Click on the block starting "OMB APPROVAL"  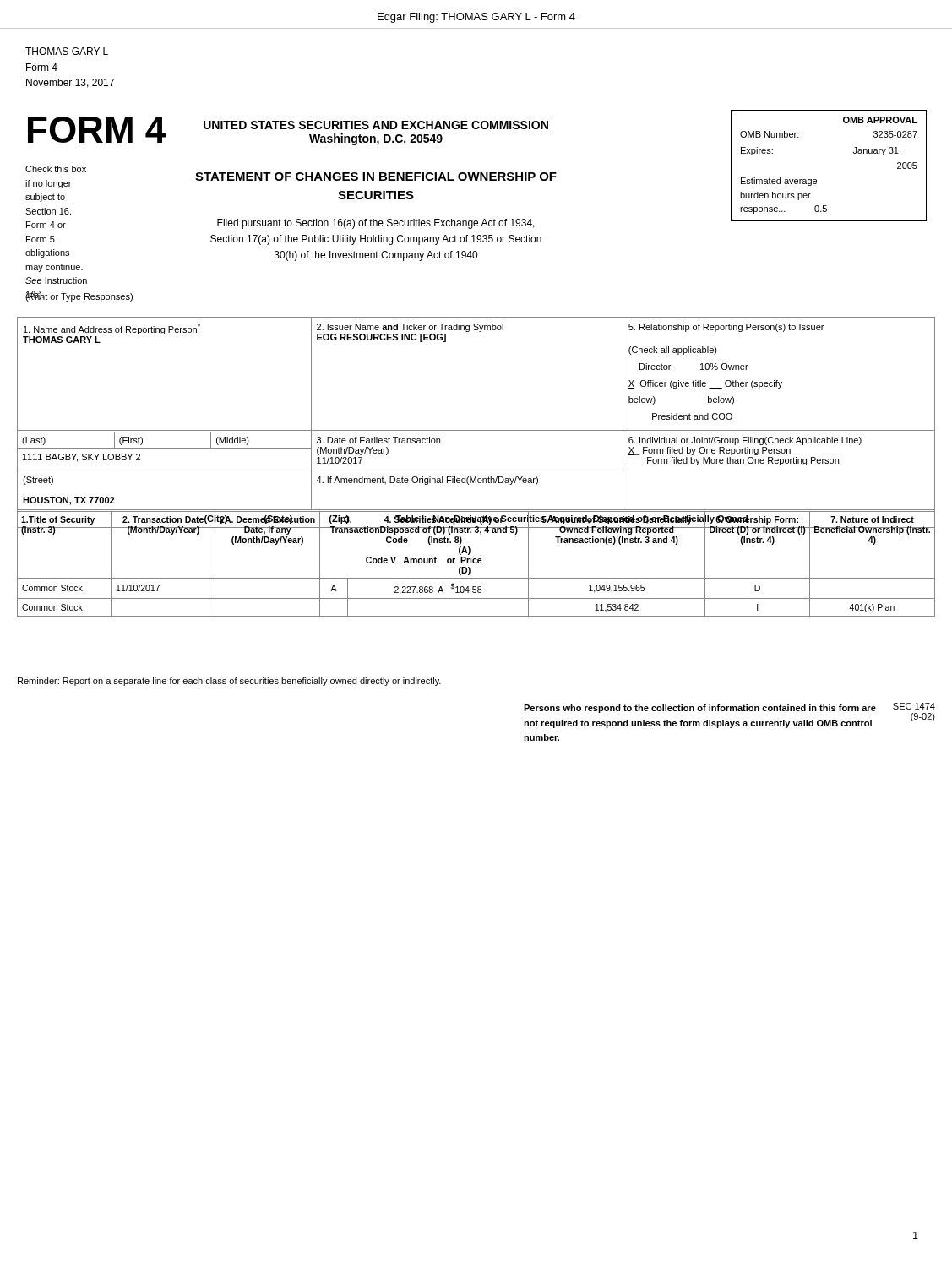pos(880,120)
